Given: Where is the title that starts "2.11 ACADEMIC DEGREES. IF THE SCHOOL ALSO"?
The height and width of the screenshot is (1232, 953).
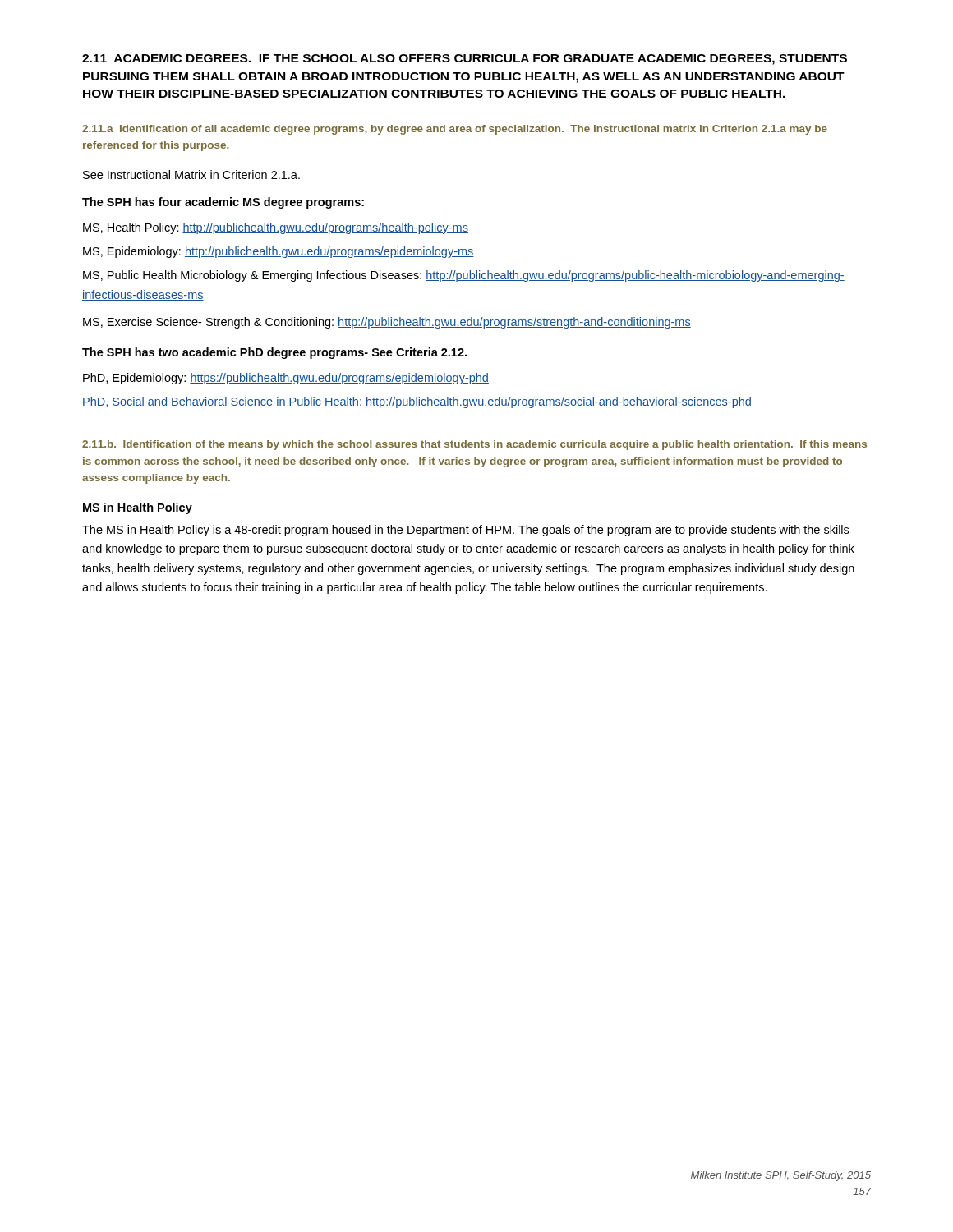Looking at the screenshot, I should (465, 76).
